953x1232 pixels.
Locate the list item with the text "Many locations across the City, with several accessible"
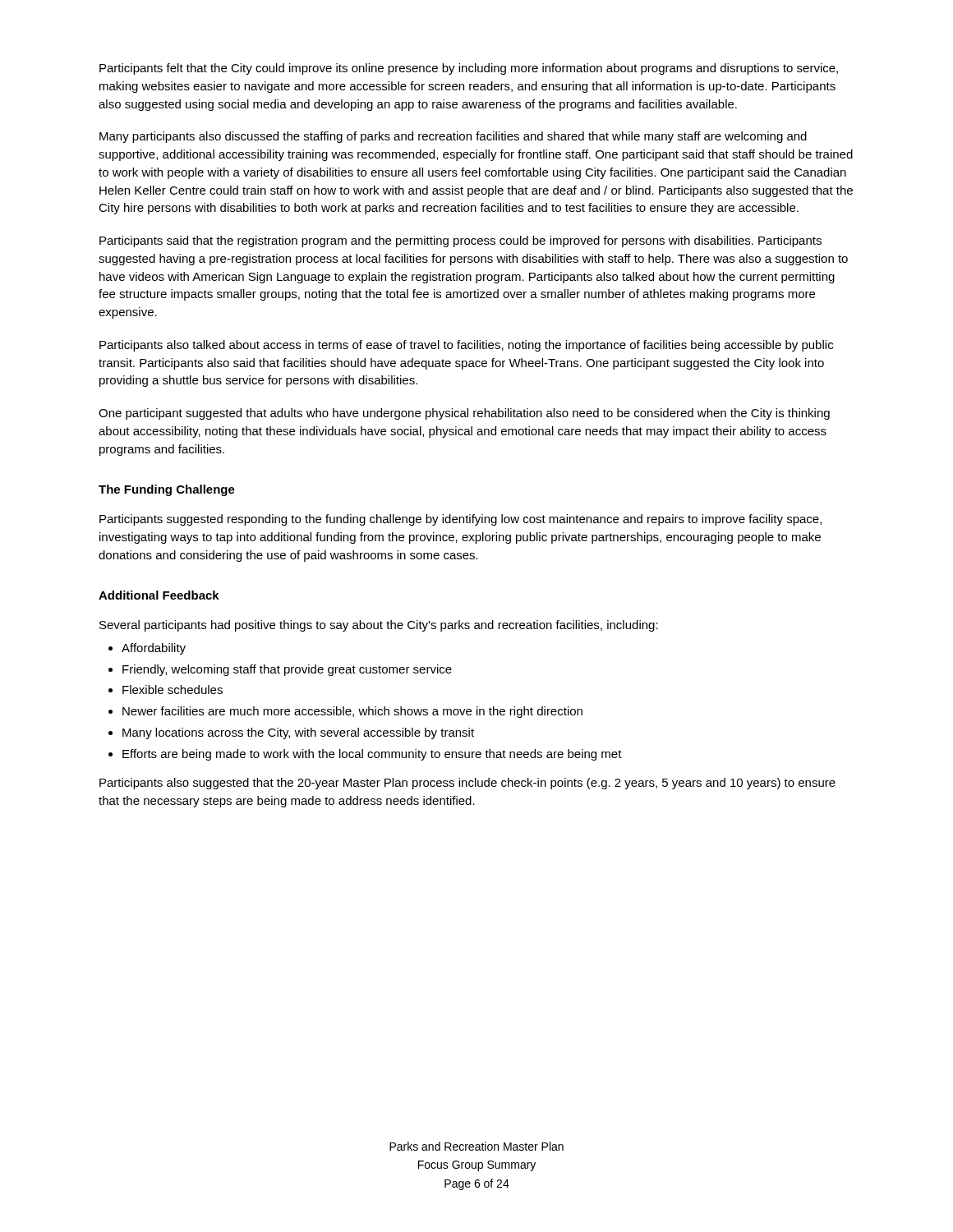[298, 732]
